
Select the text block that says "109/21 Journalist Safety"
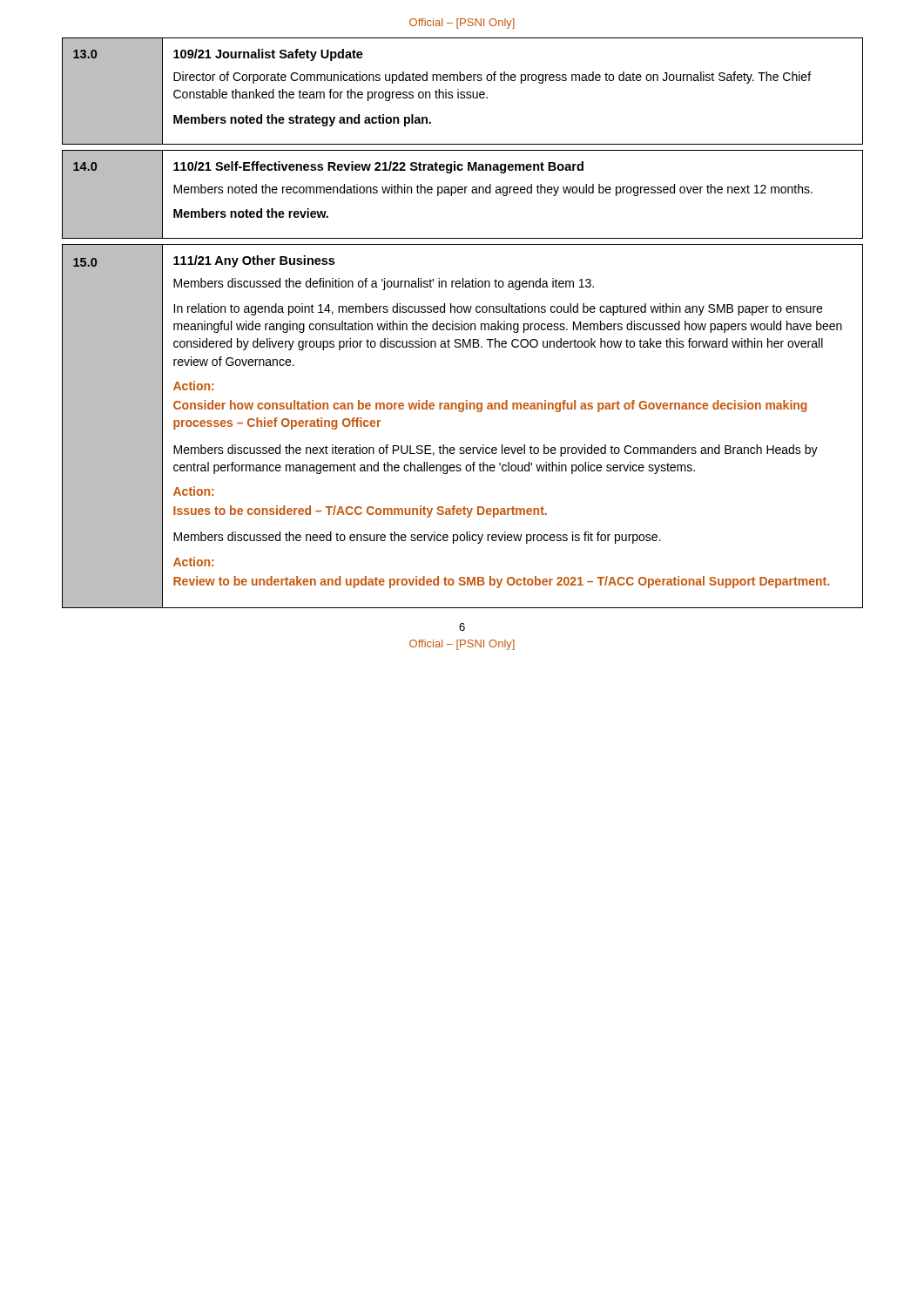click(x=512, y=88)
